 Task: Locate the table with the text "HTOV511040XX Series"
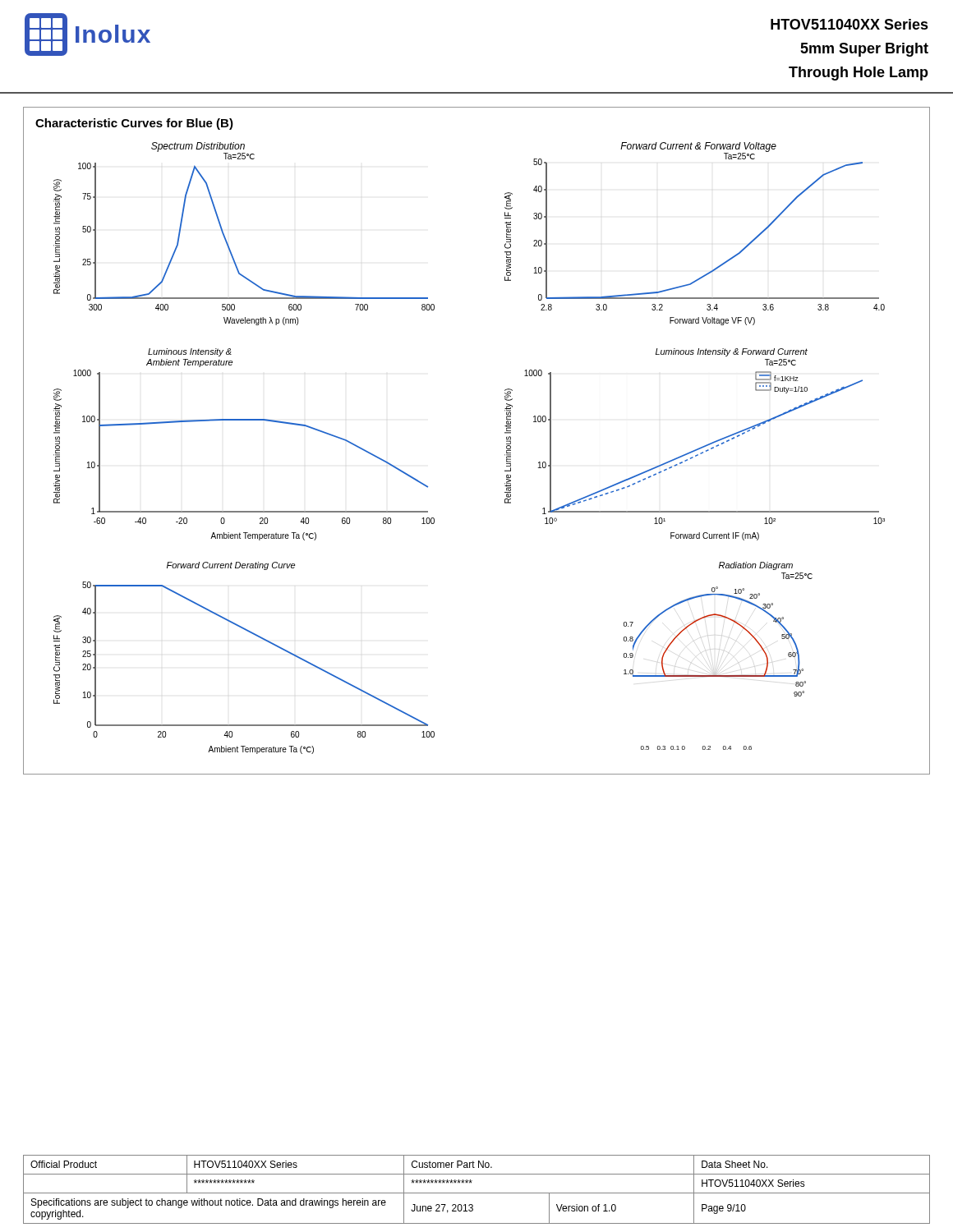pos(476,1189)
